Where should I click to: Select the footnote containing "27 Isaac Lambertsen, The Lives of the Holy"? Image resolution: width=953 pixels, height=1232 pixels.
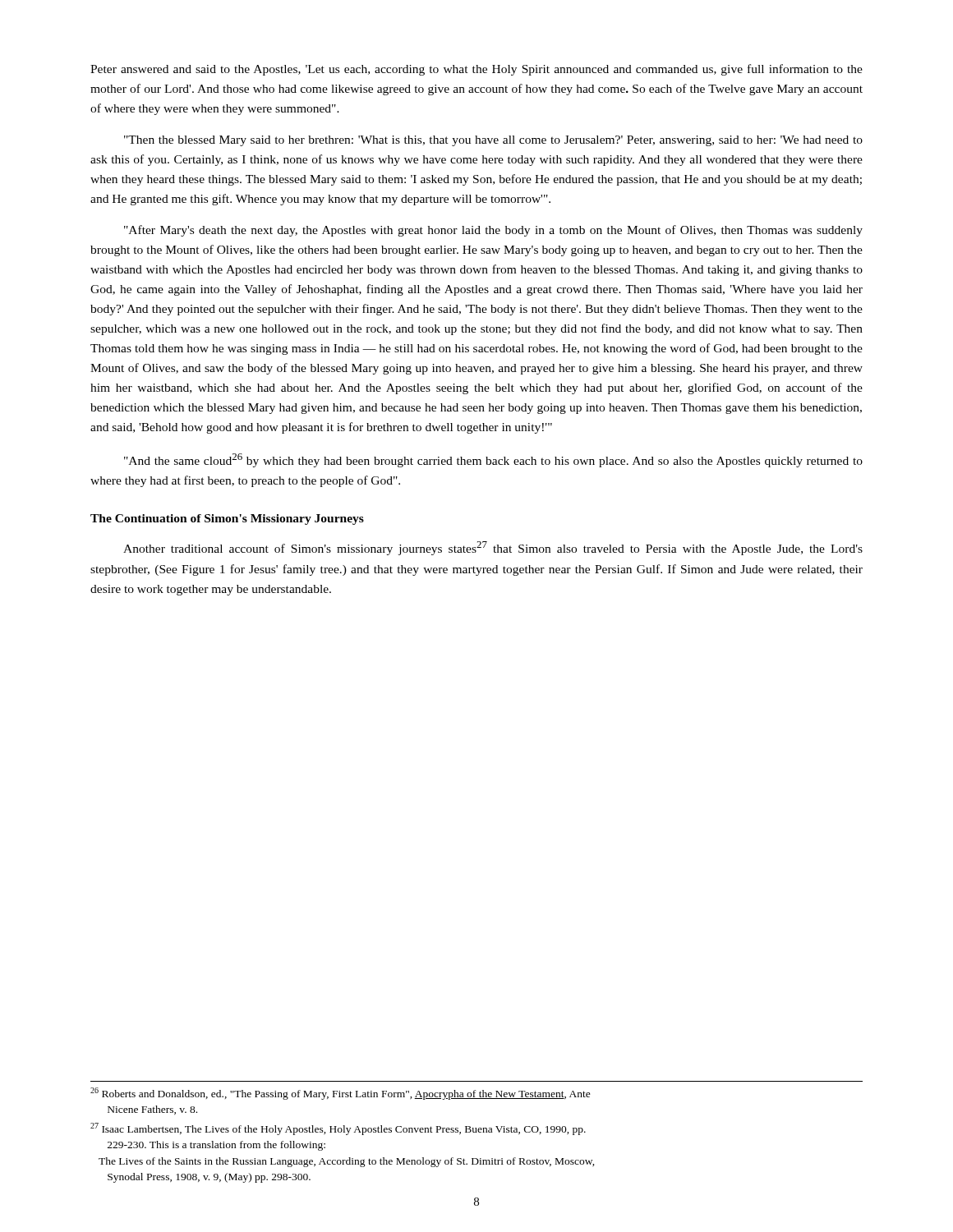pyautogui.click(x=343, y=1152)
